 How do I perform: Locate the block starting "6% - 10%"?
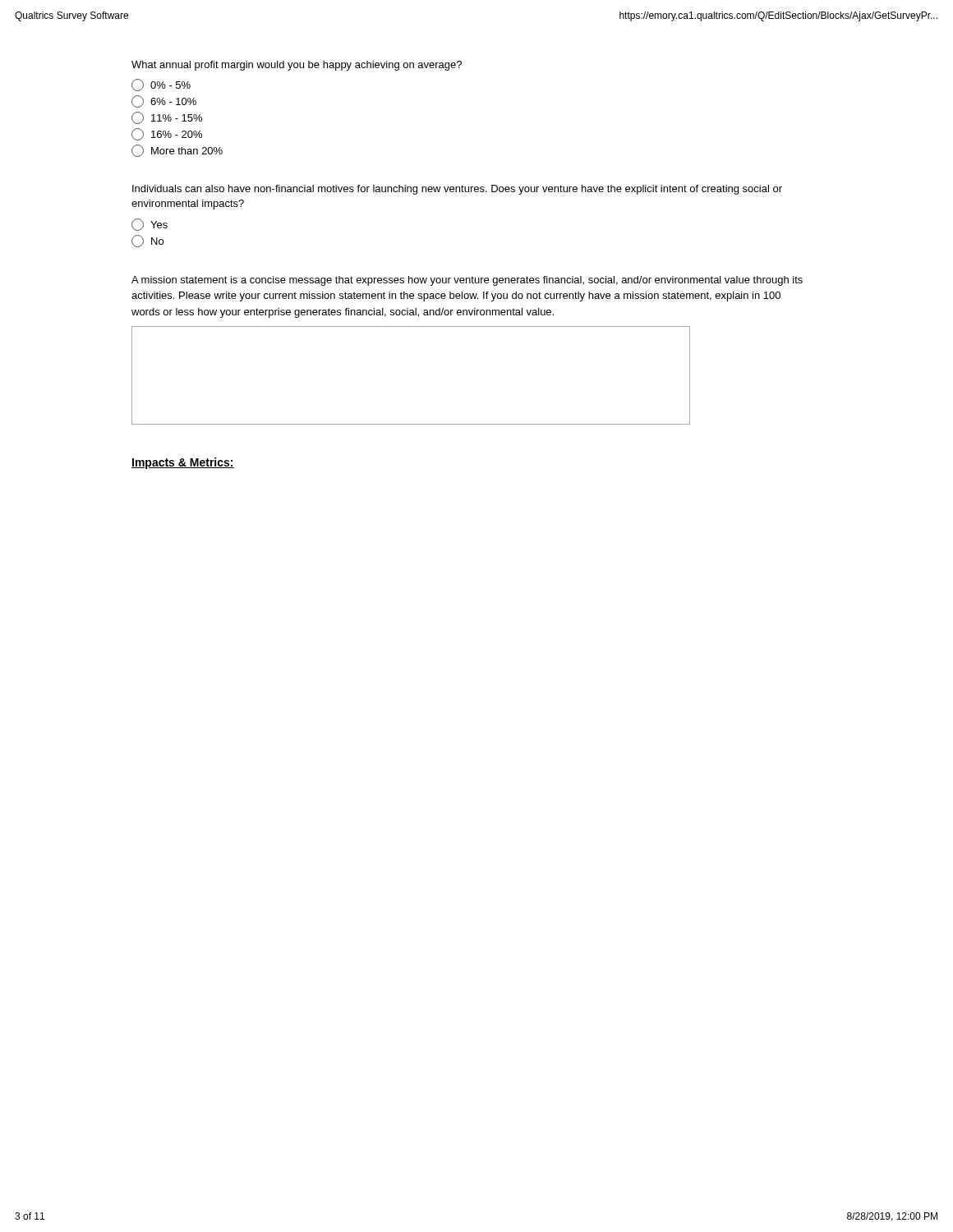point(164,102)
